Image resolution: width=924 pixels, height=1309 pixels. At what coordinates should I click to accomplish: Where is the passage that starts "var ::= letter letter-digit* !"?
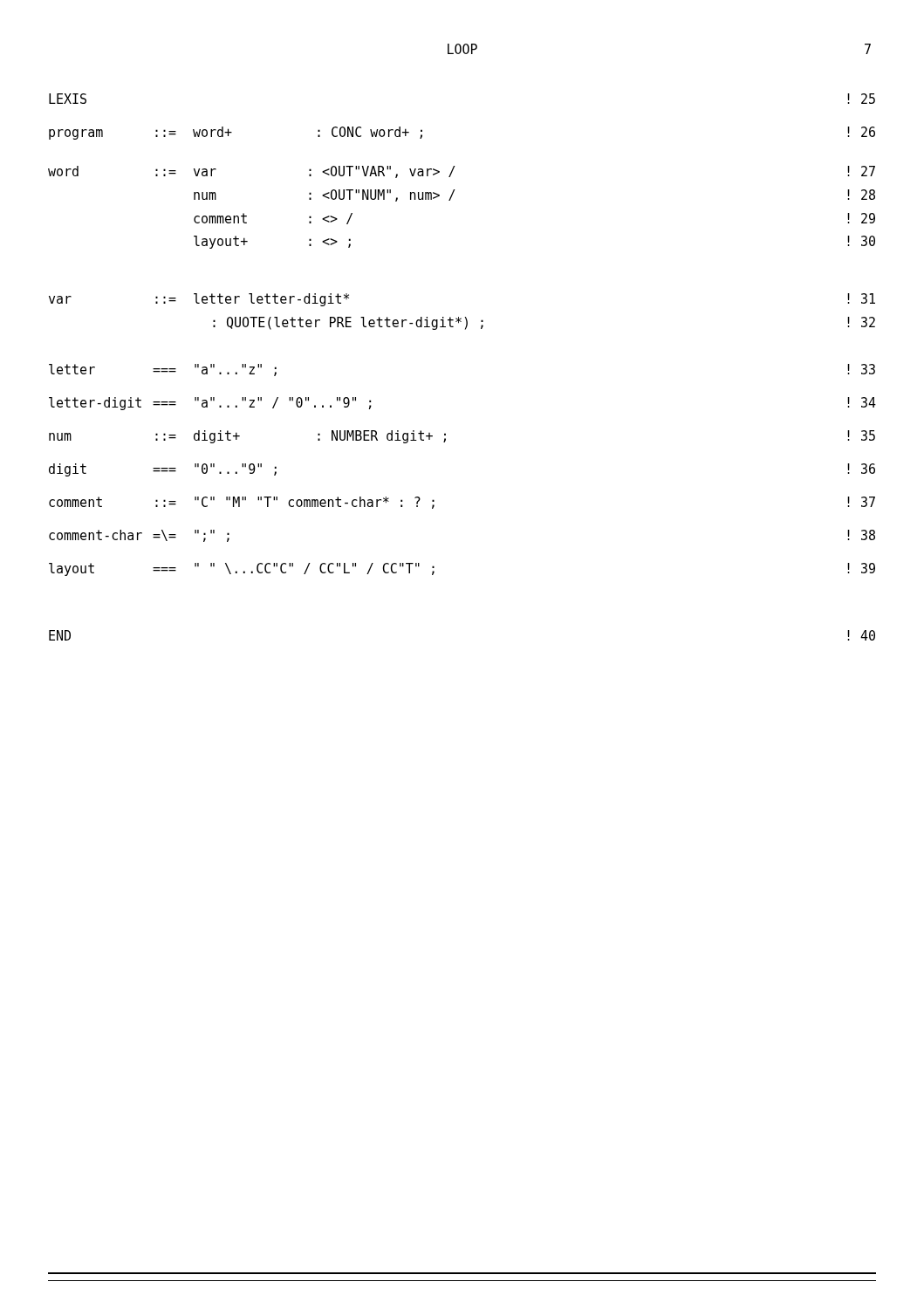[x=462, y=312]
